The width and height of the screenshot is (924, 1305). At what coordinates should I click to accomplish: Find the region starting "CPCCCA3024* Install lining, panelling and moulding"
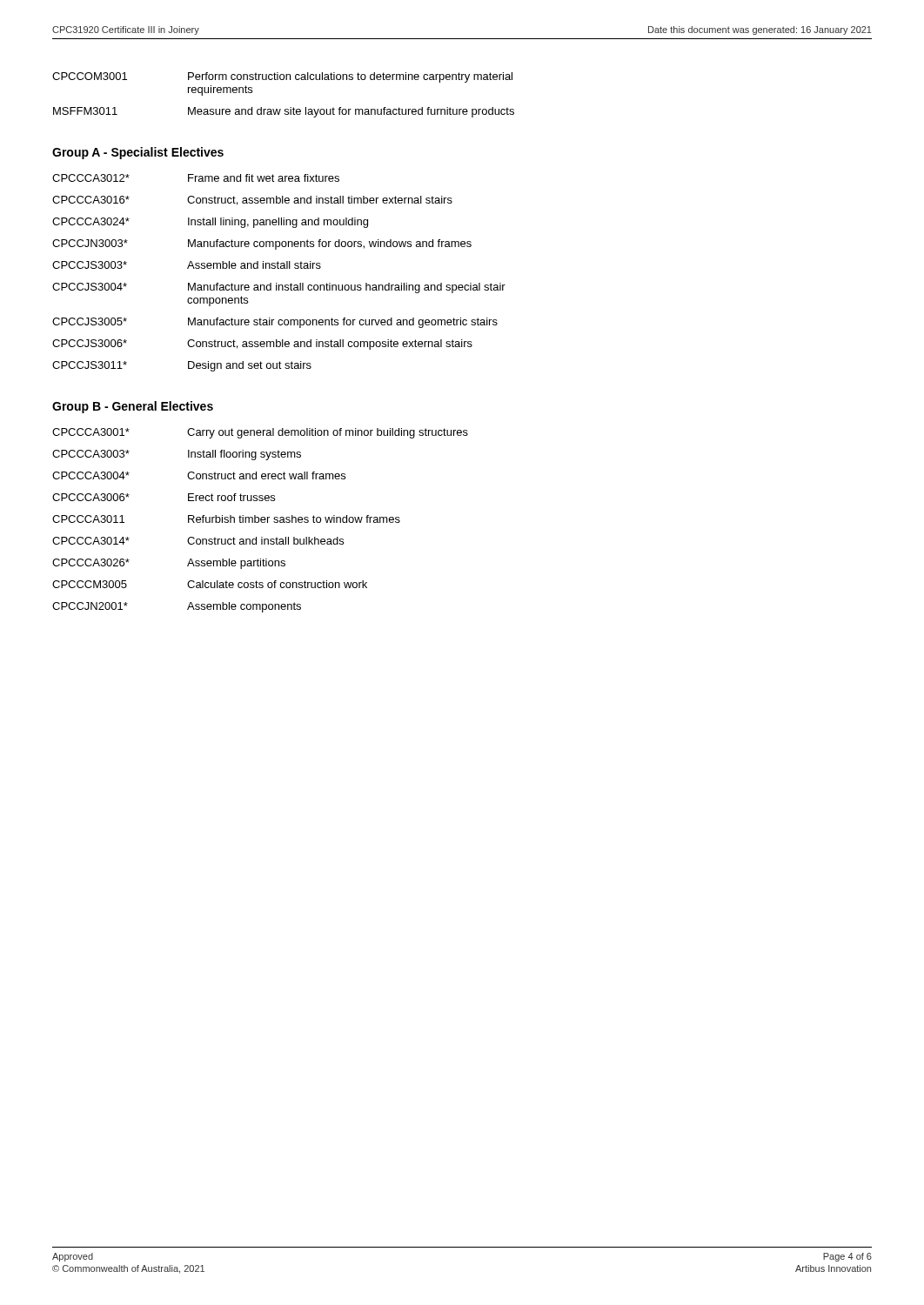(x=210, y=223)
